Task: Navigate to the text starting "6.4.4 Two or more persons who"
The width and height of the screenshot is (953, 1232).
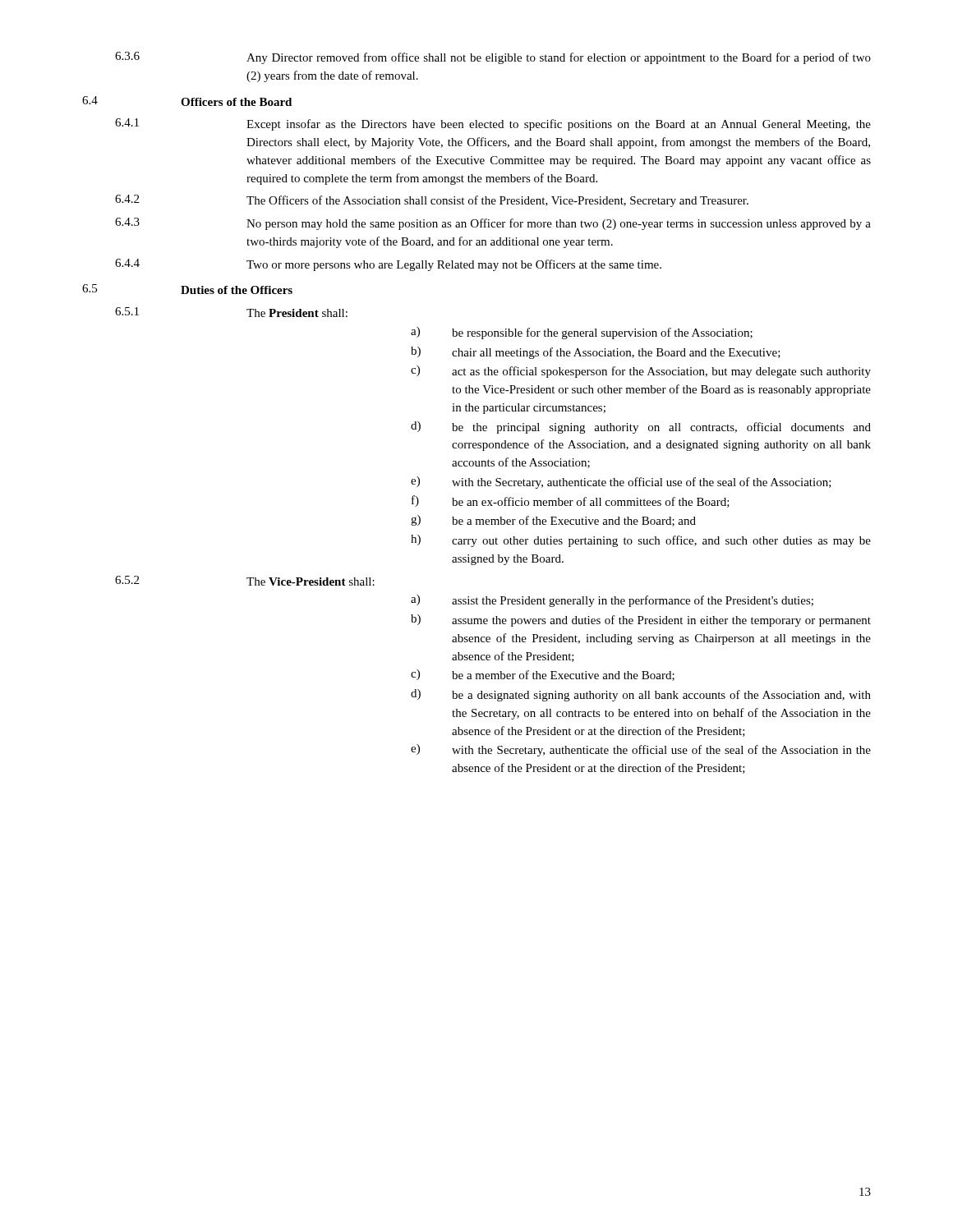Action: click(476, 265)
